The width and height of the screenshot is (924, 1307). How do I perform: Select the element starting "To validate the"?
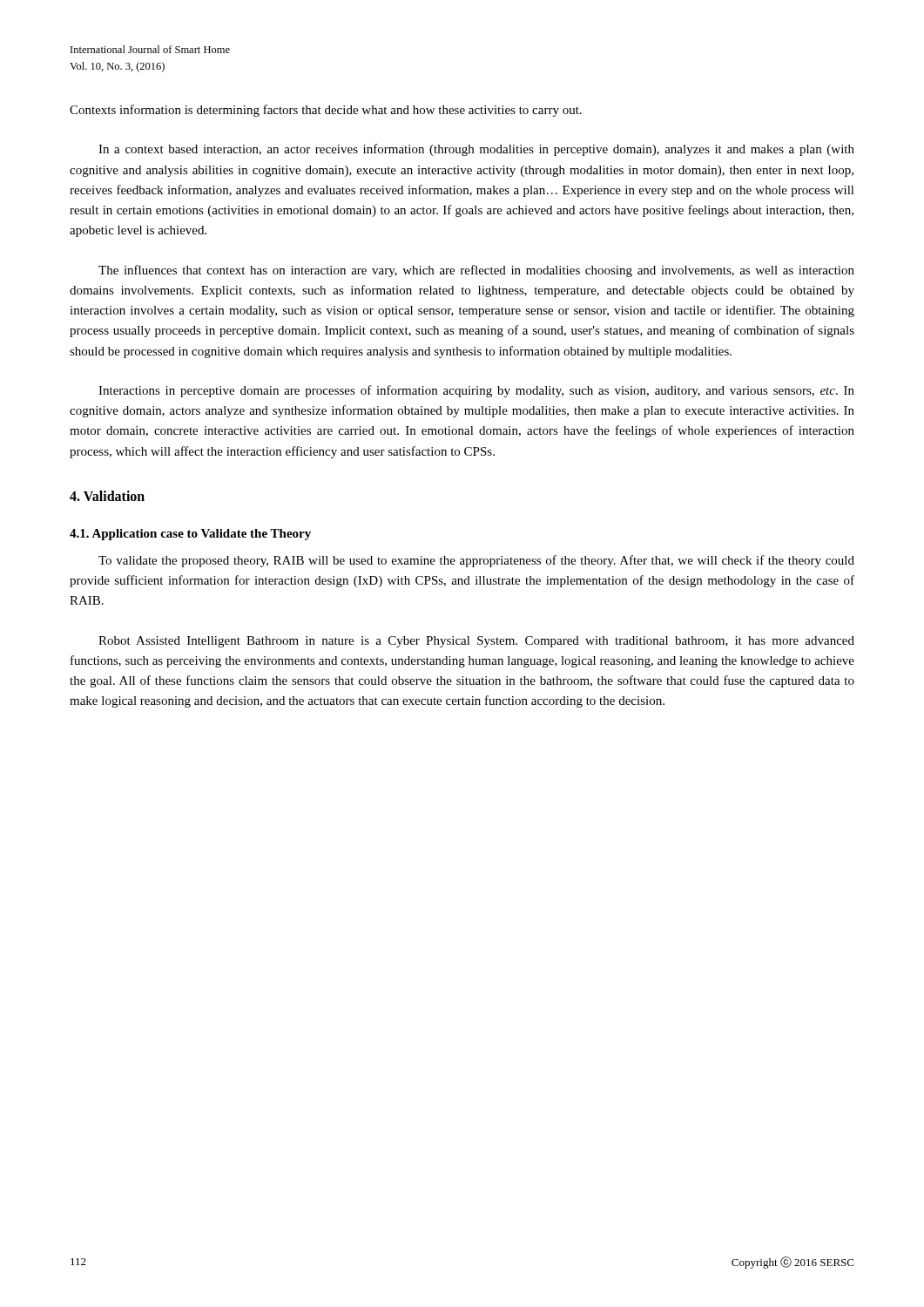[462, 580]
